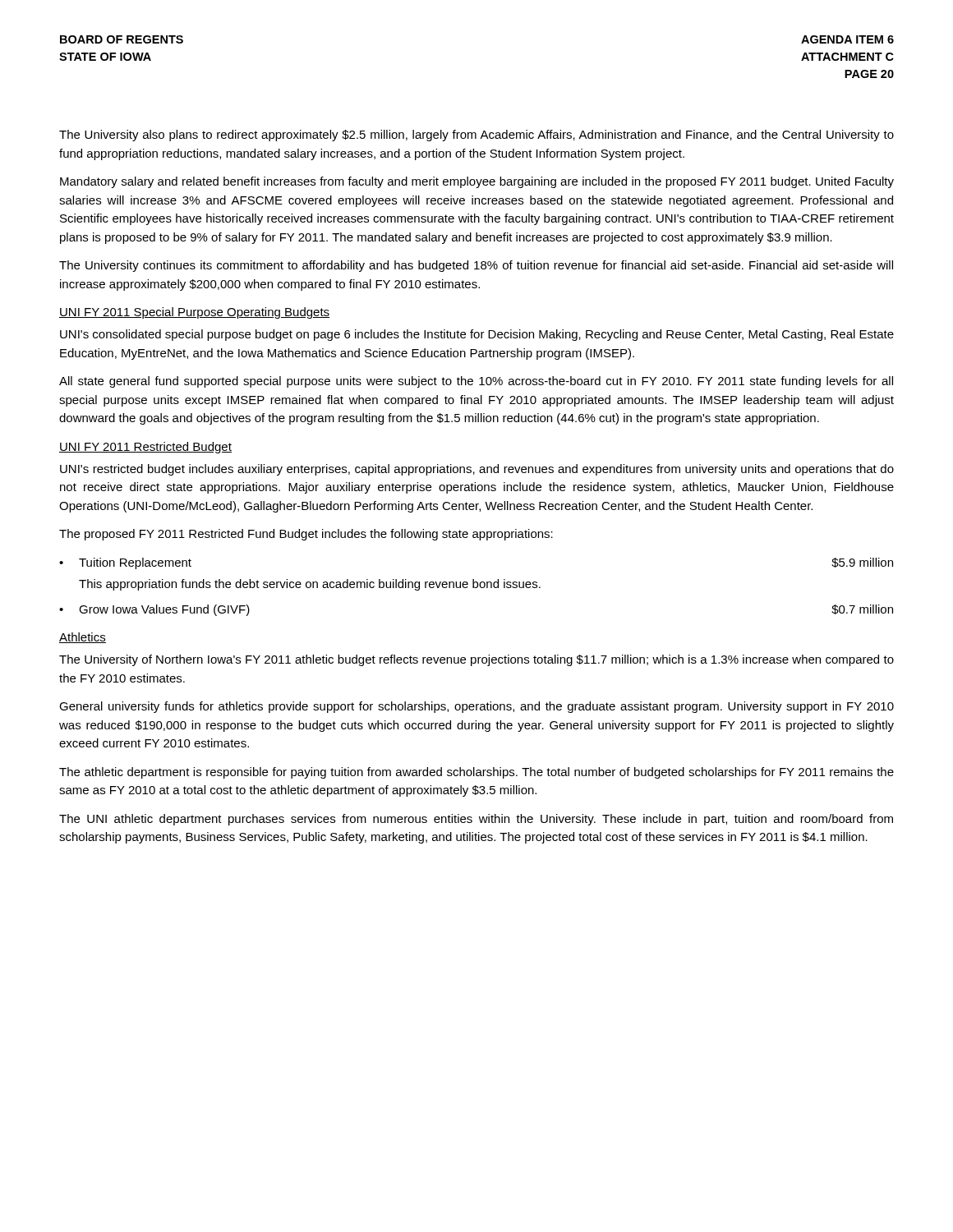Navigate to the text block starting "The University also plans to redirect approximately $2.5"
Image resolution: width=953 pixels, height=1232 pixels.
tap(476, 144)
